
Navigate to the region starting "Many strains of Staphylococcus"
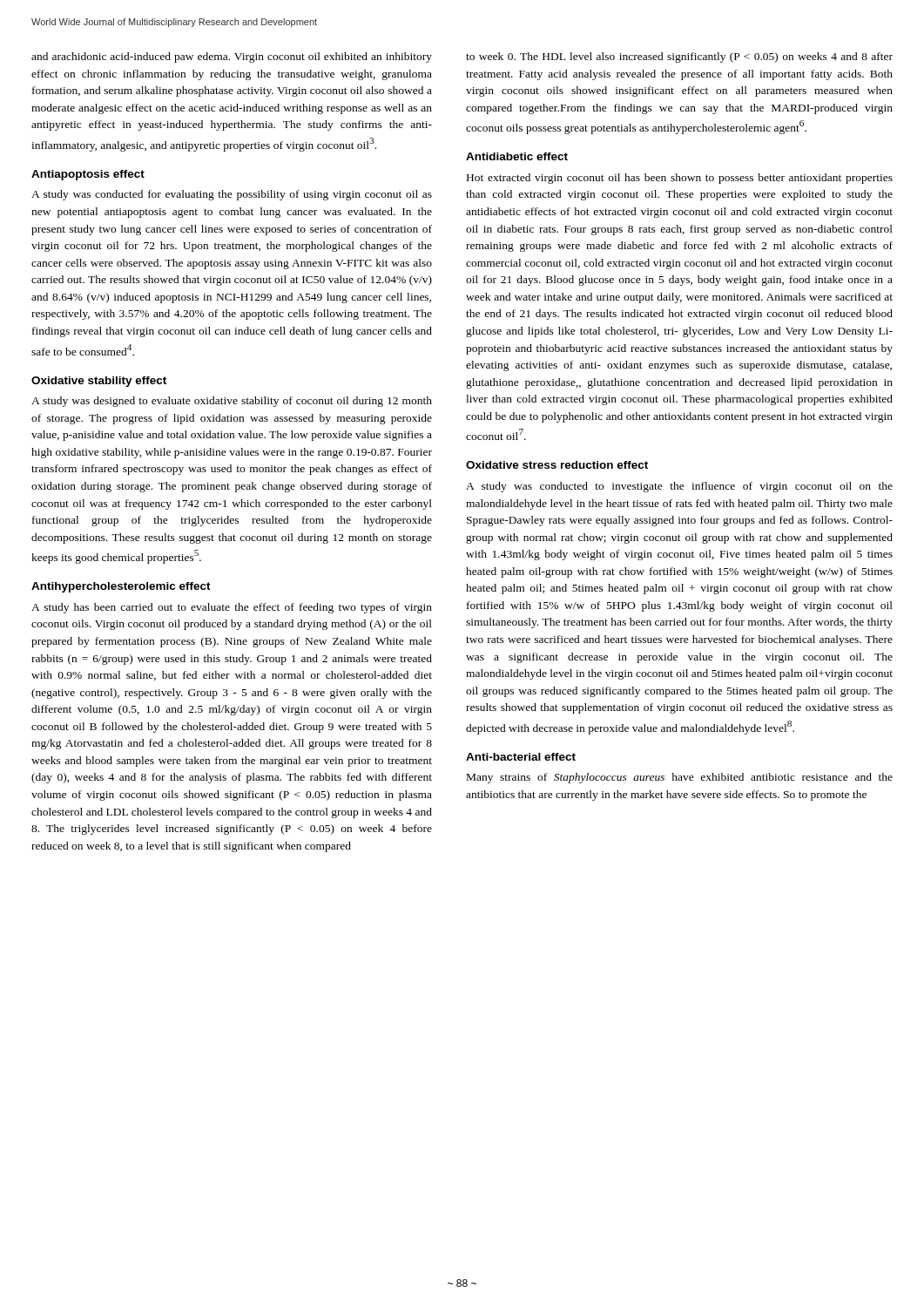tap(679, 786)
